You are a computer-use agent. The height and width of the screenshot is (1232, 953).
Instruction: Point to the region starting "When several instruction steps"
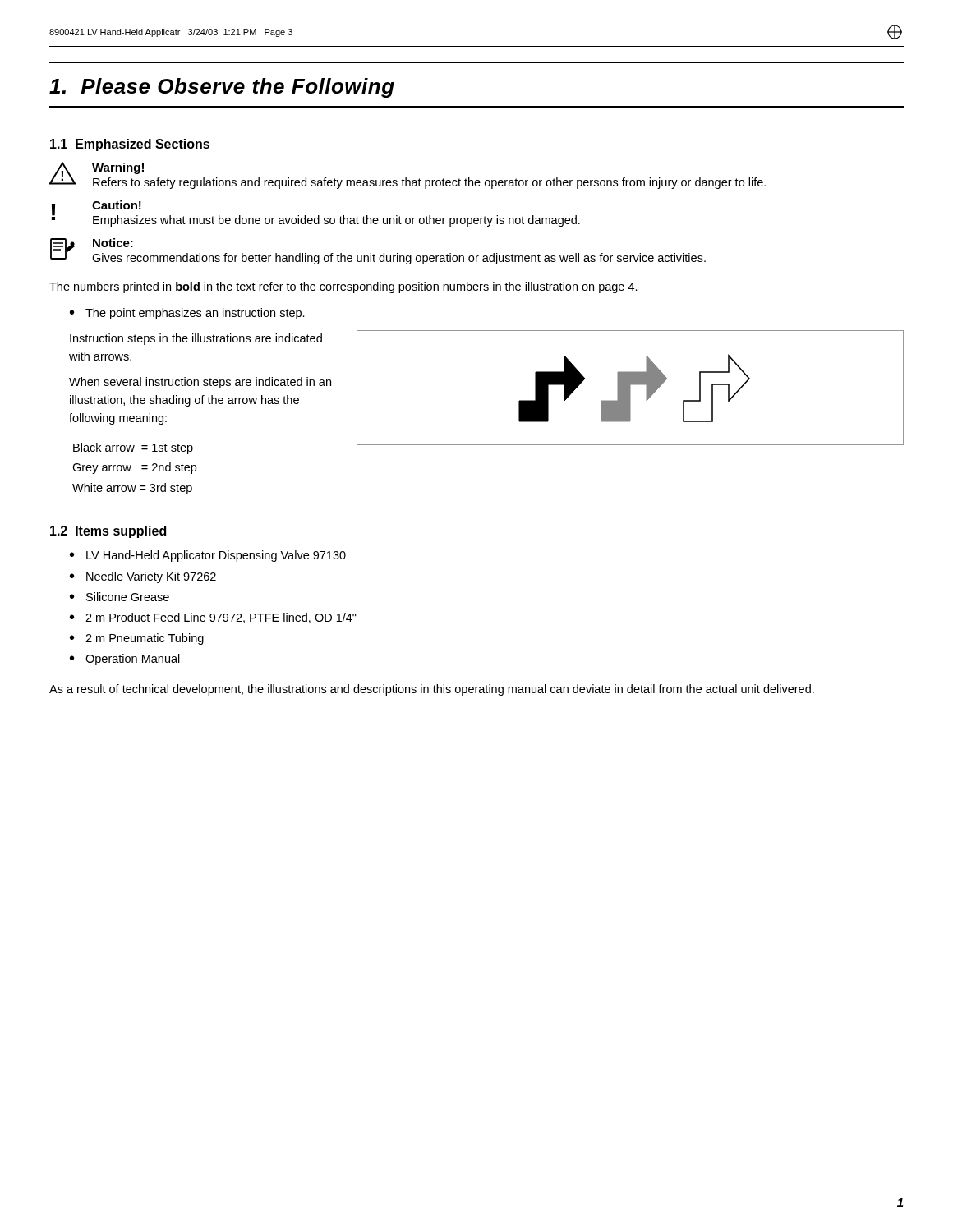(x=200, y=400)
